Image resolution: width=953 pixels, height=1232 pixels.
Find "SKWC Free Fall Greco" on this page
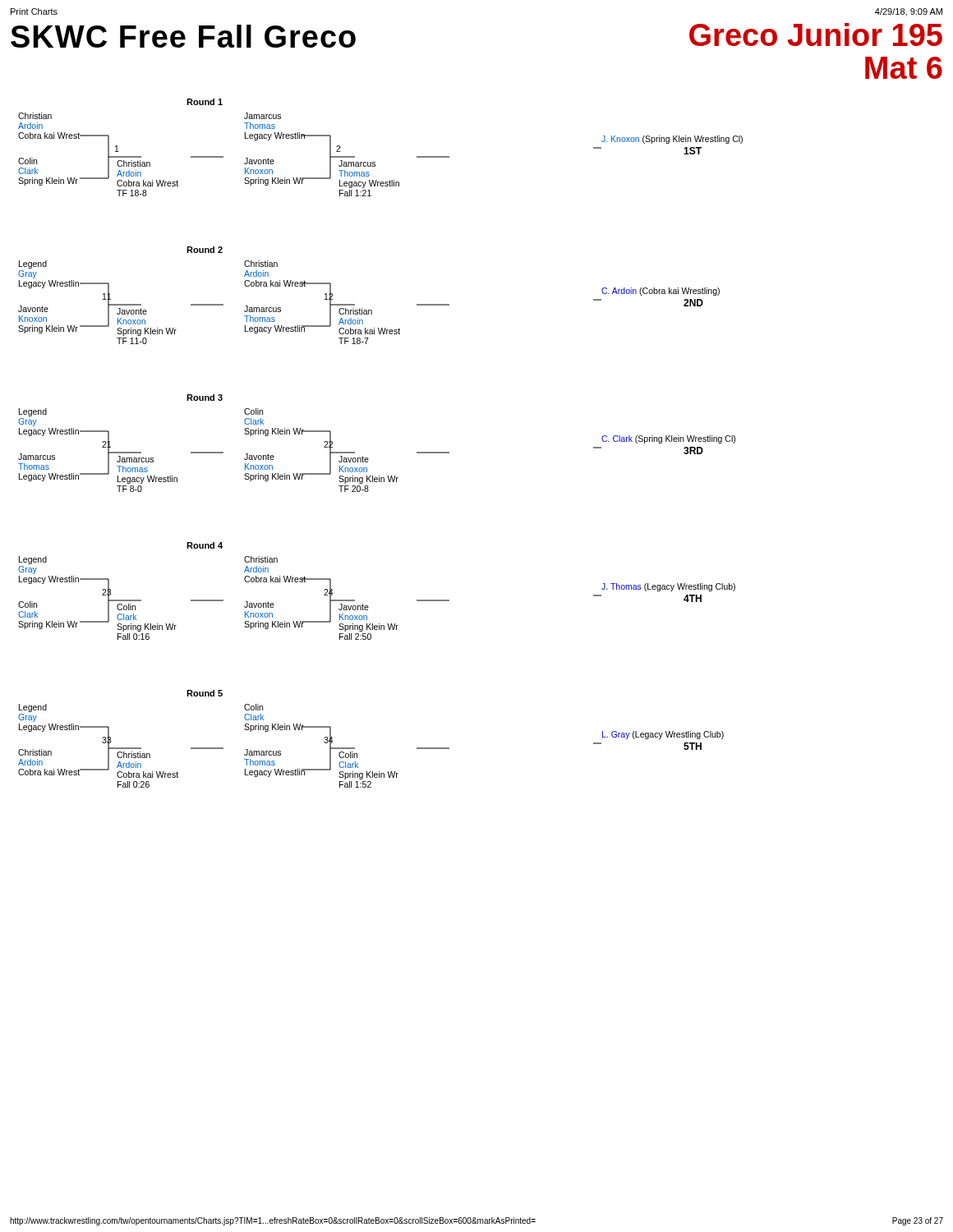tap(184, 37)
